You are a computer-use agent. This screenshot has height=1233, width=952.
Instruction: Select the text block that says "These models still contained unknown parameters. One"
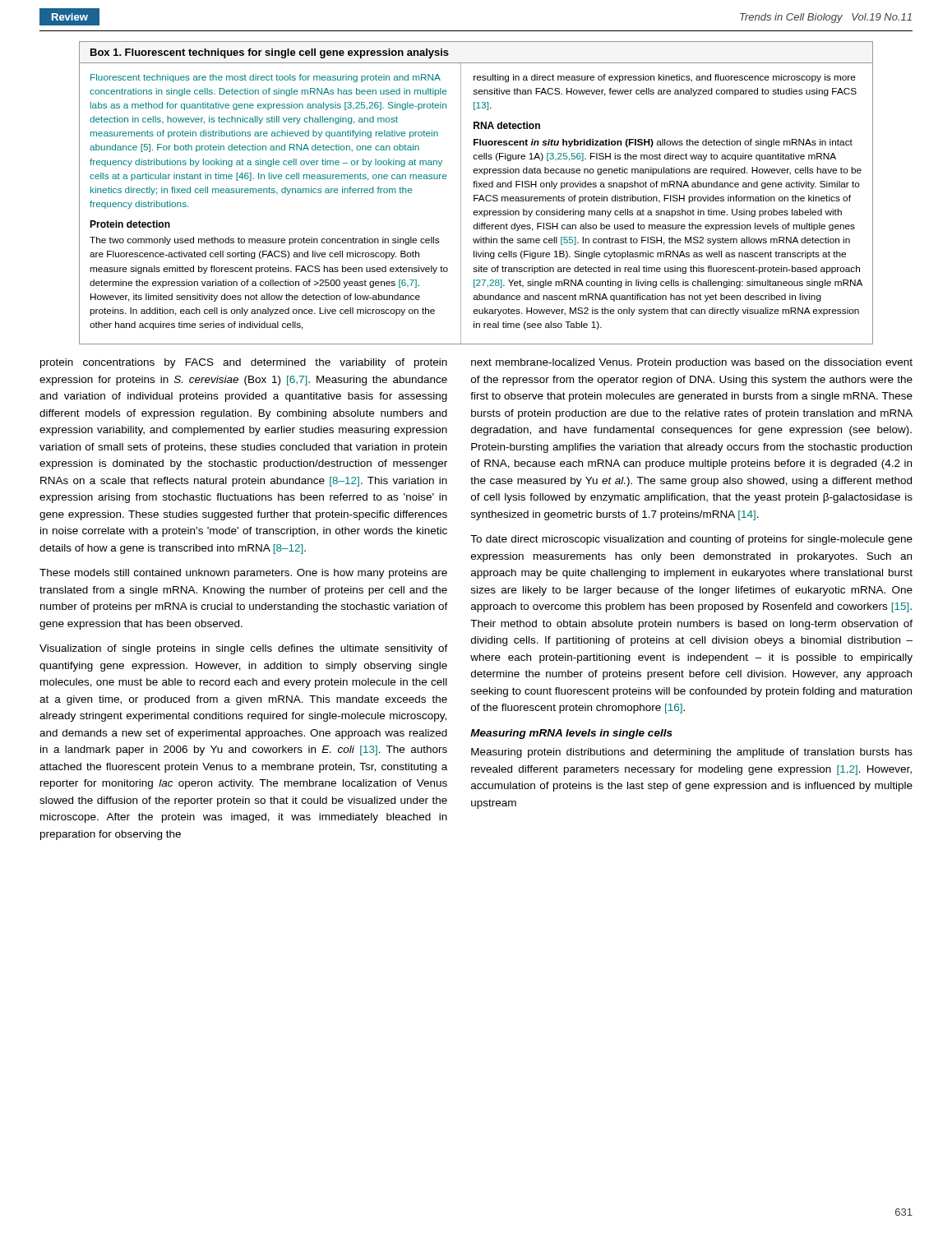[243, 599]
